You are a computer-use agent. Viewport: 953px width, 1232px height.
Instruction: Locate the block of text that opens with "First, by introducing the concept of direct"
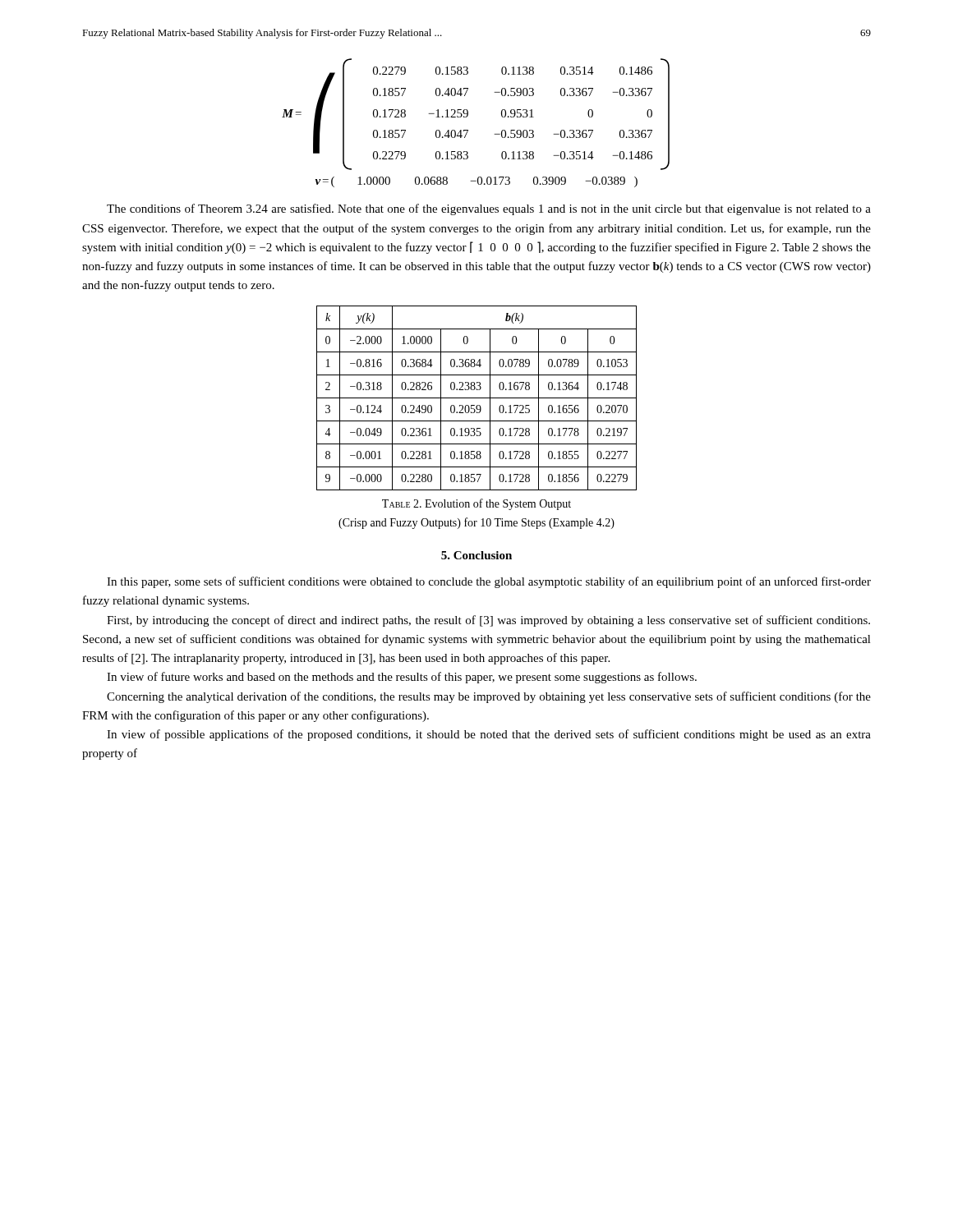[476, 639]
